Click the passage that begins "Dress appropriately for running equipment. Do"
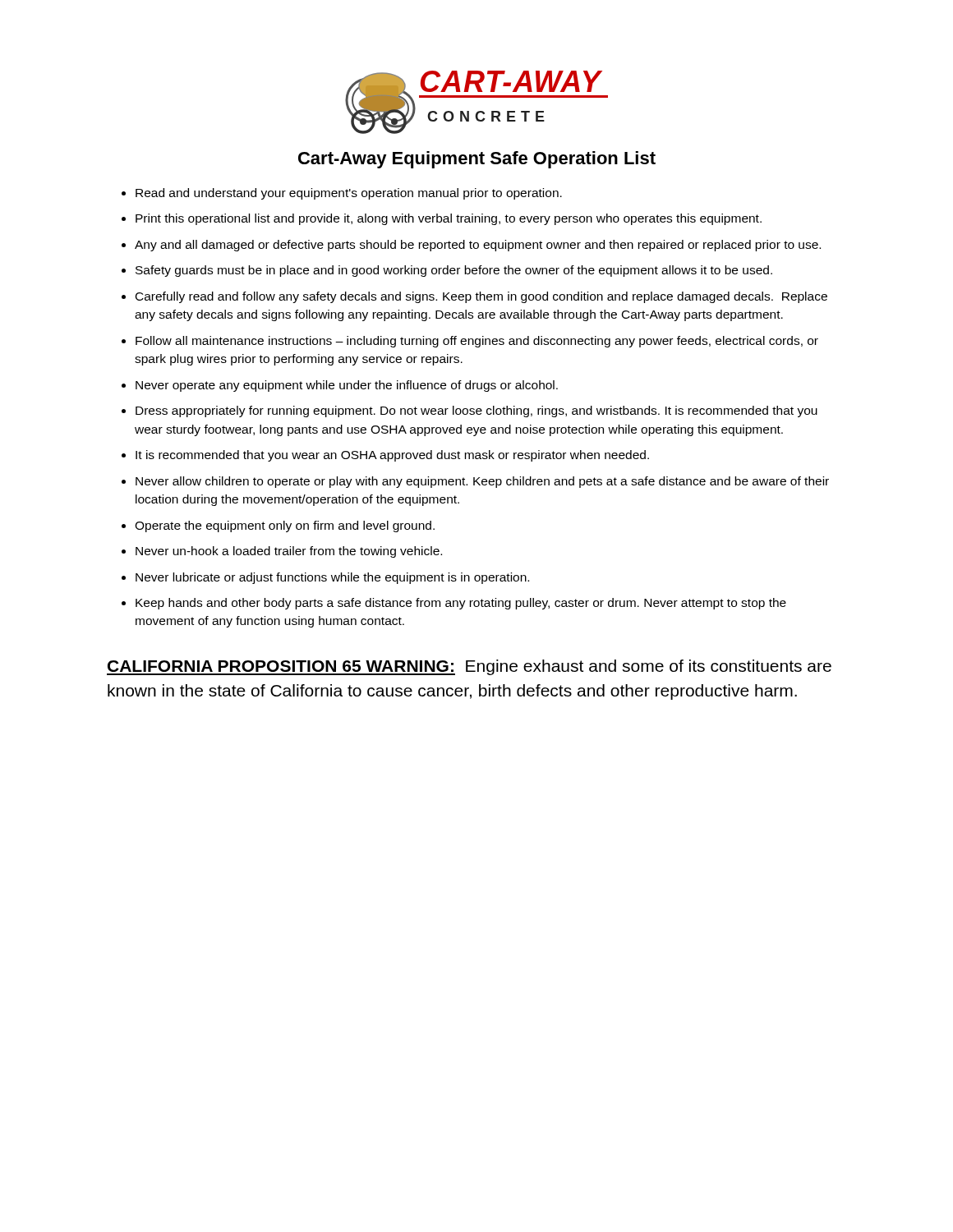 pyautogui.click(x=476, y=420)
